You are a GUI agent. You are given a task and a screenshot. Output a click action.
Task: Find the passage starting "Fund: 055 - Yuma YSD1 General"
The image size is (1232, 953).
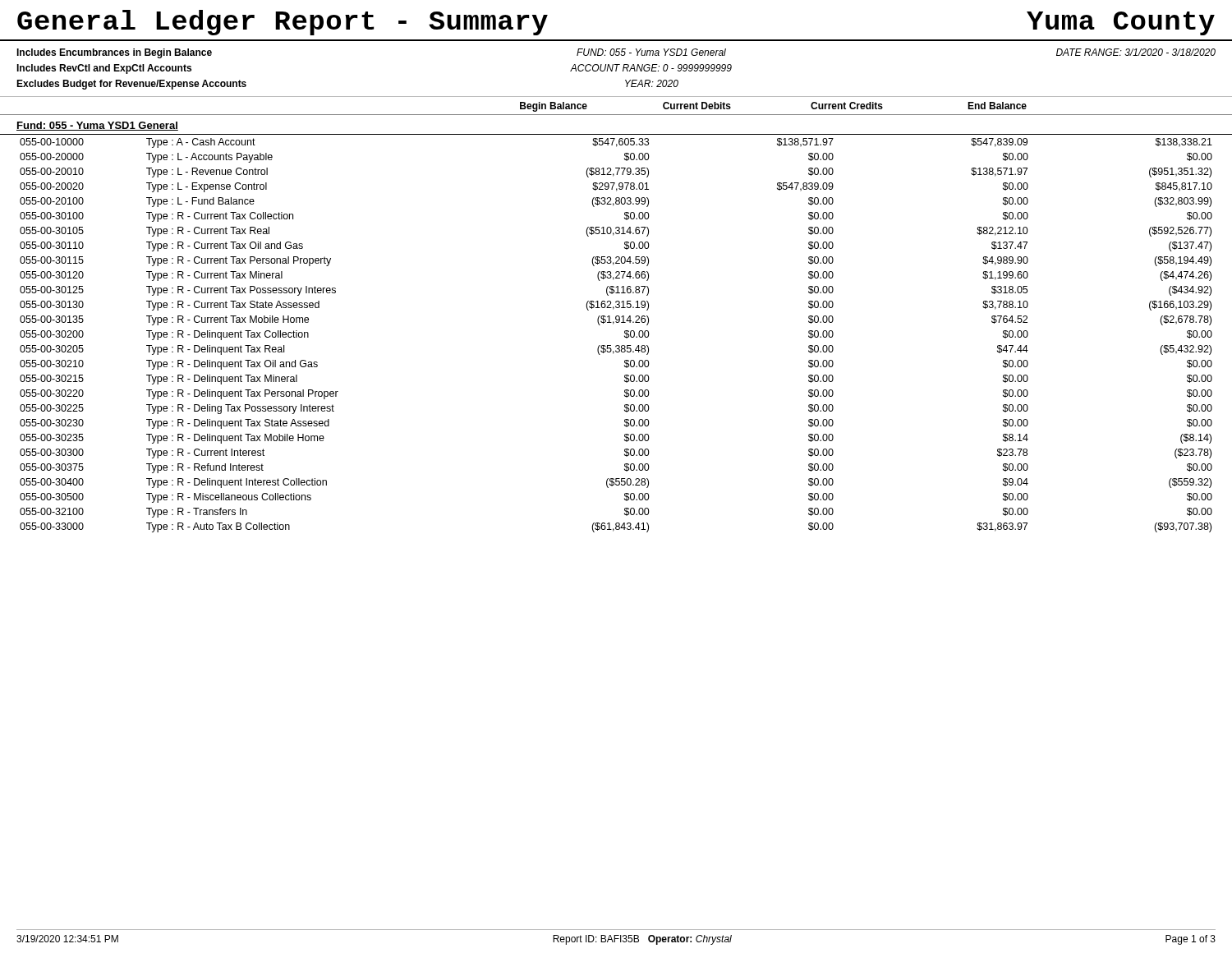click(x=97, y=125)
